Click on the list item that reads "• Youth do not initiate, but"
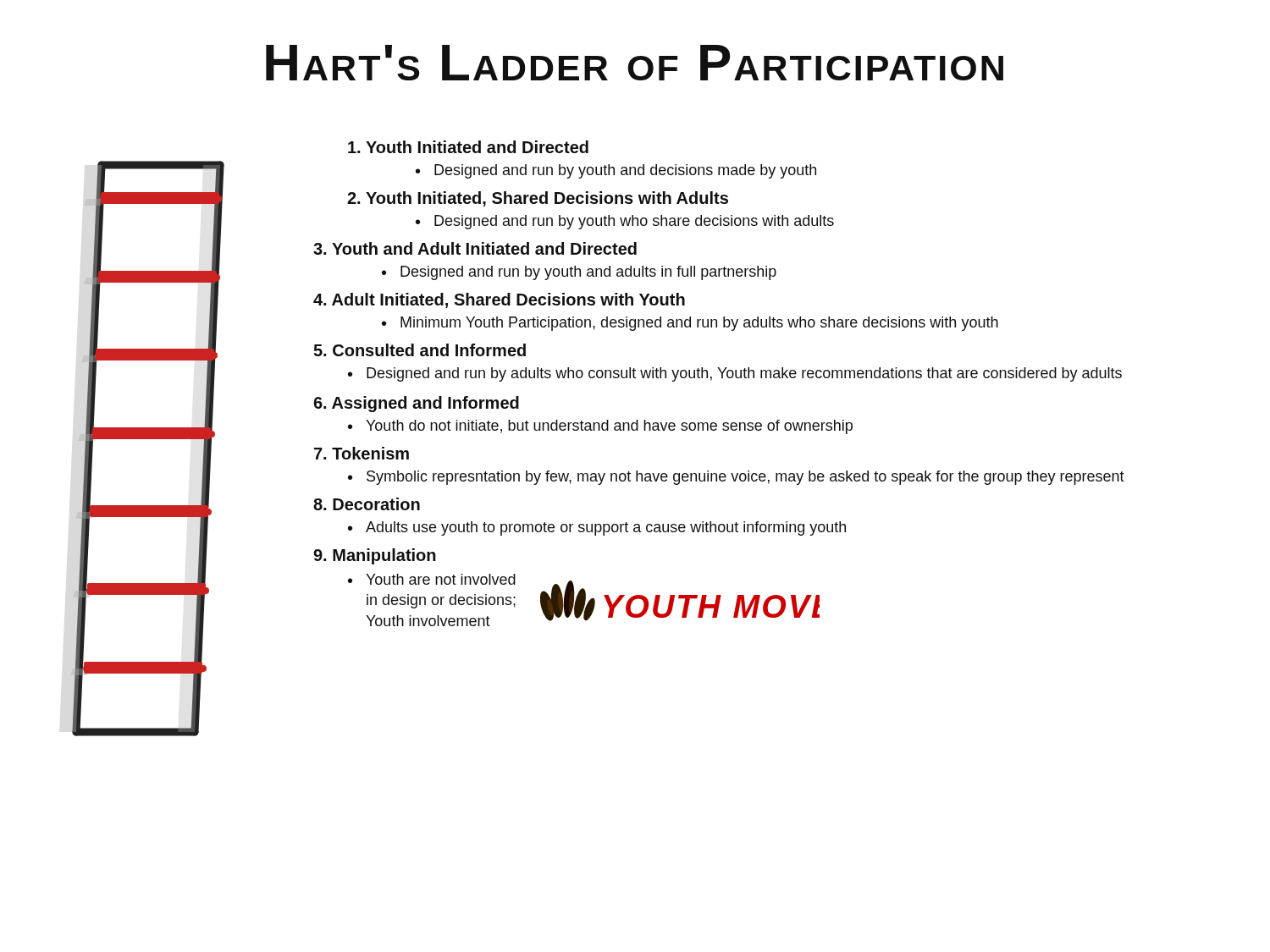Image resolution: width=1270 pixels, height=952 pixels. (783, 426)
